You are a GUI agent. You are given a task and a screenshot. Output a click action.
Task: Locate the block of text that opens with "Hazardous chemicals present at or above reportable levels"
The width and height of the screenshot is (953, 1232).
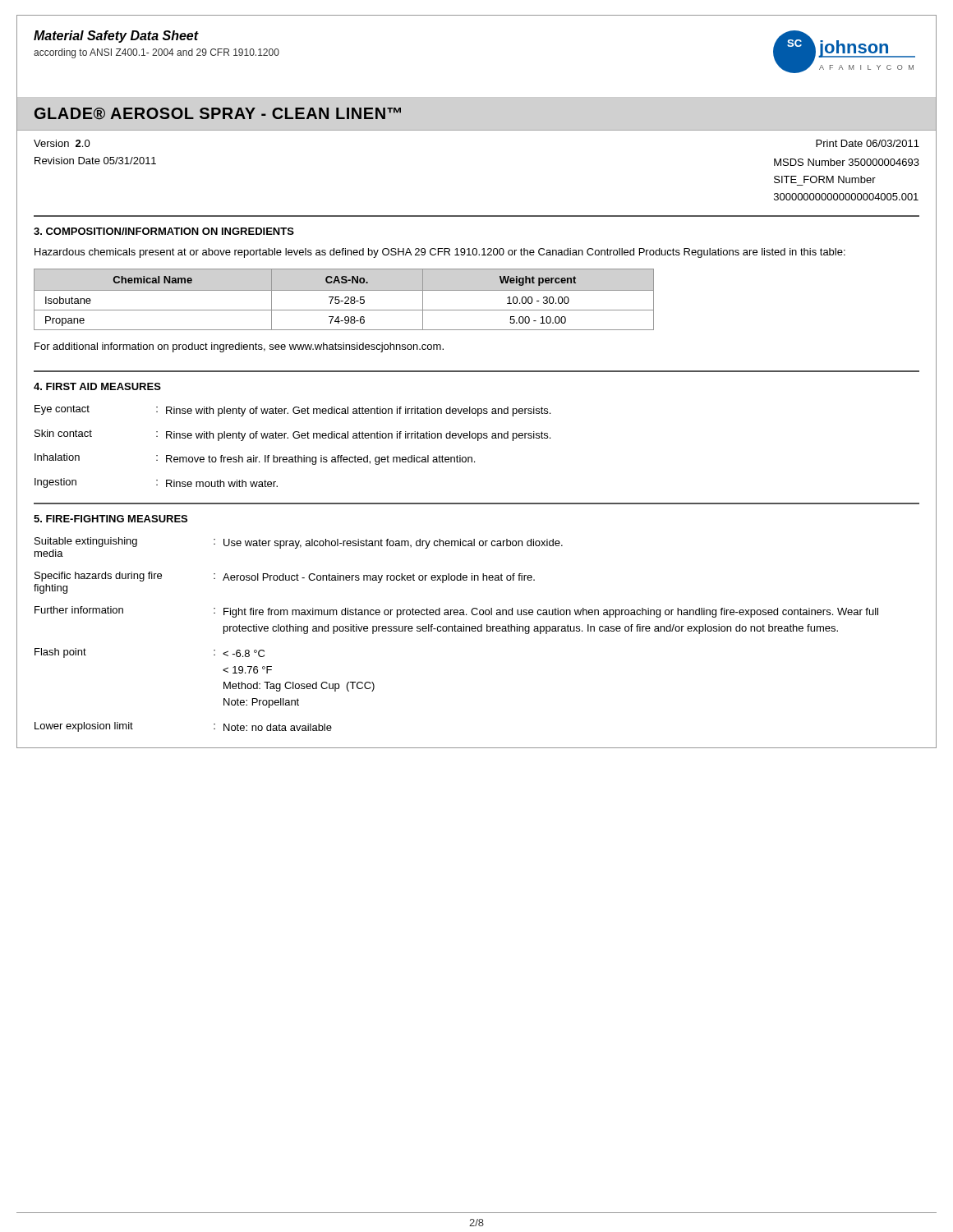coord(476,252)
